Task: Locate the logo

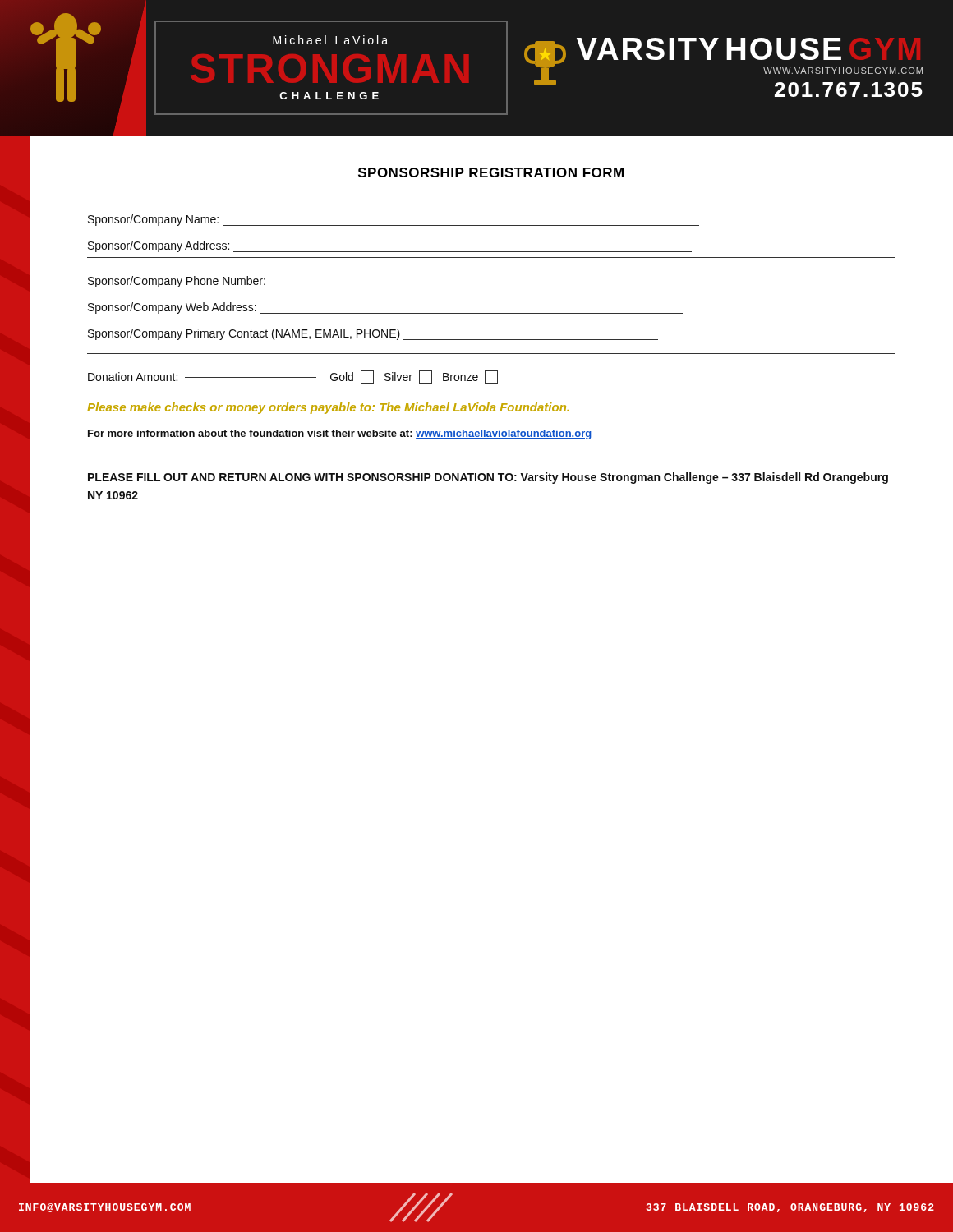Action: pyautogui.click(x=476, y=68)
